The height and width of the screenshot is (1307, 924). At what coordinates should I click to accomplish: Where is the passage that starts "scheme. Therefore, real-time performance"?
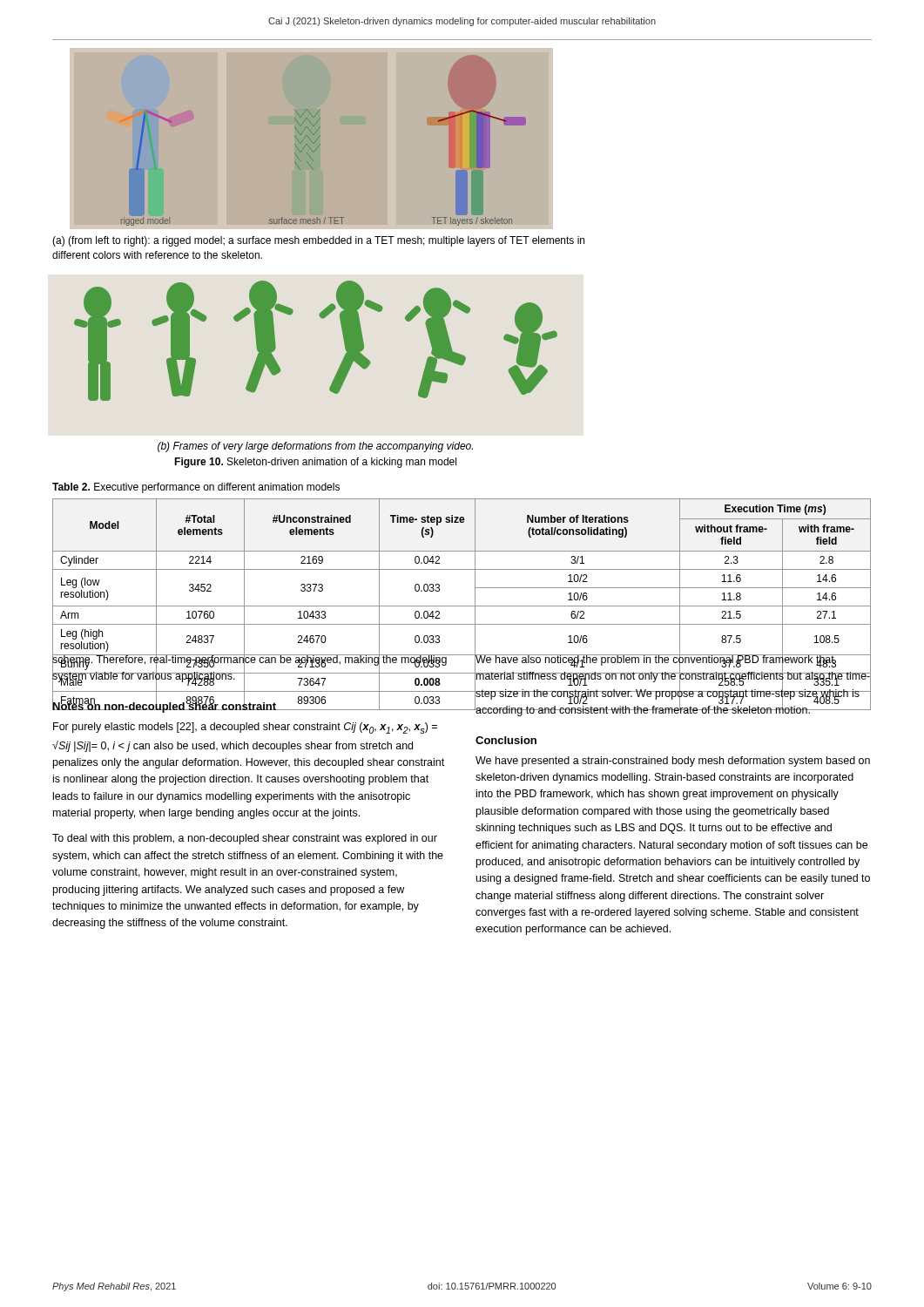coord(250,668)
